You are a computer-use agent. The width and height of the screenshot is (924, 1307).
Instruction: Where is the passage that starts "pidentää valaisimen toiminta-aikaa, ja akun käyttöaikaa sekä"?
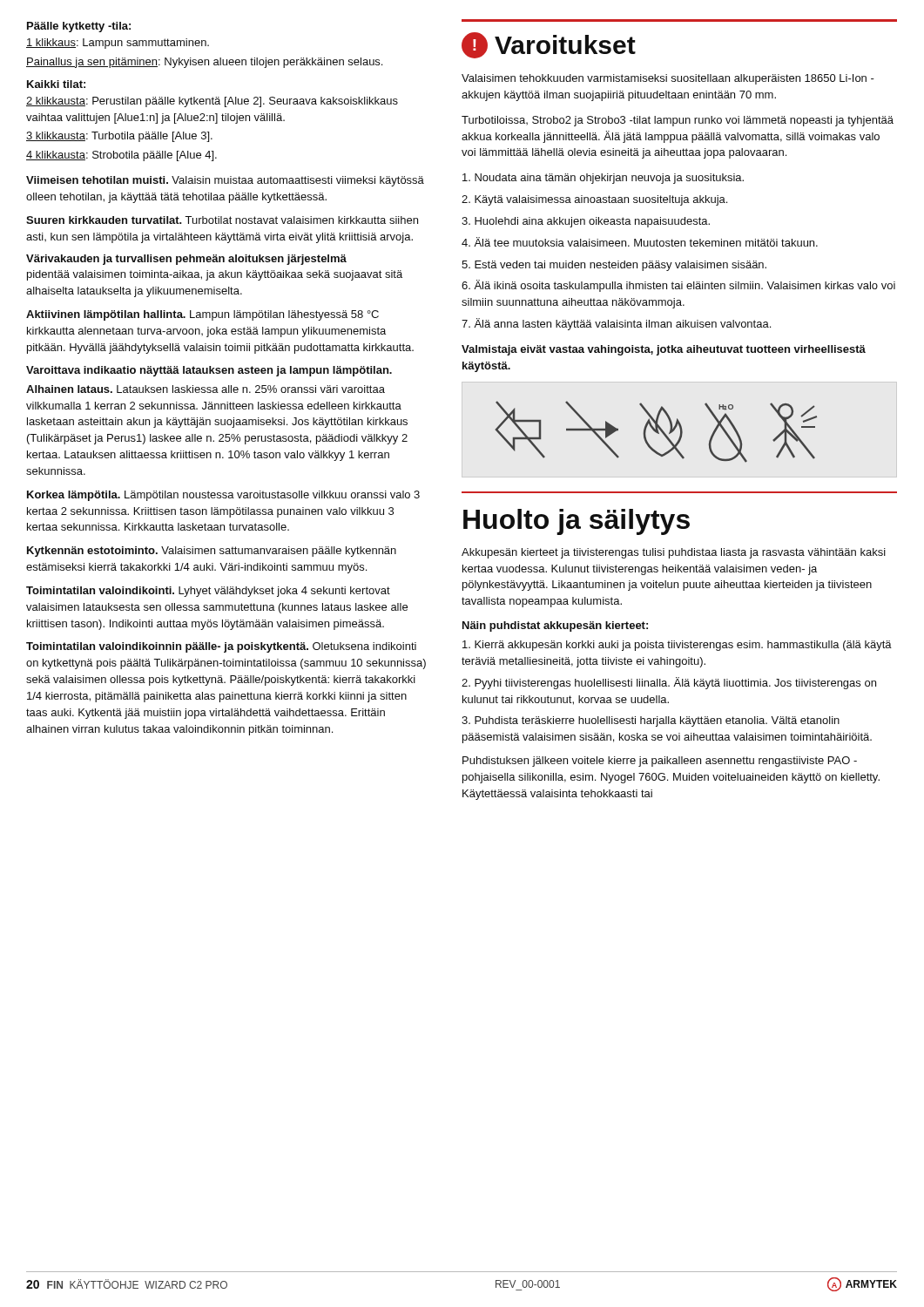coord(214,283)
